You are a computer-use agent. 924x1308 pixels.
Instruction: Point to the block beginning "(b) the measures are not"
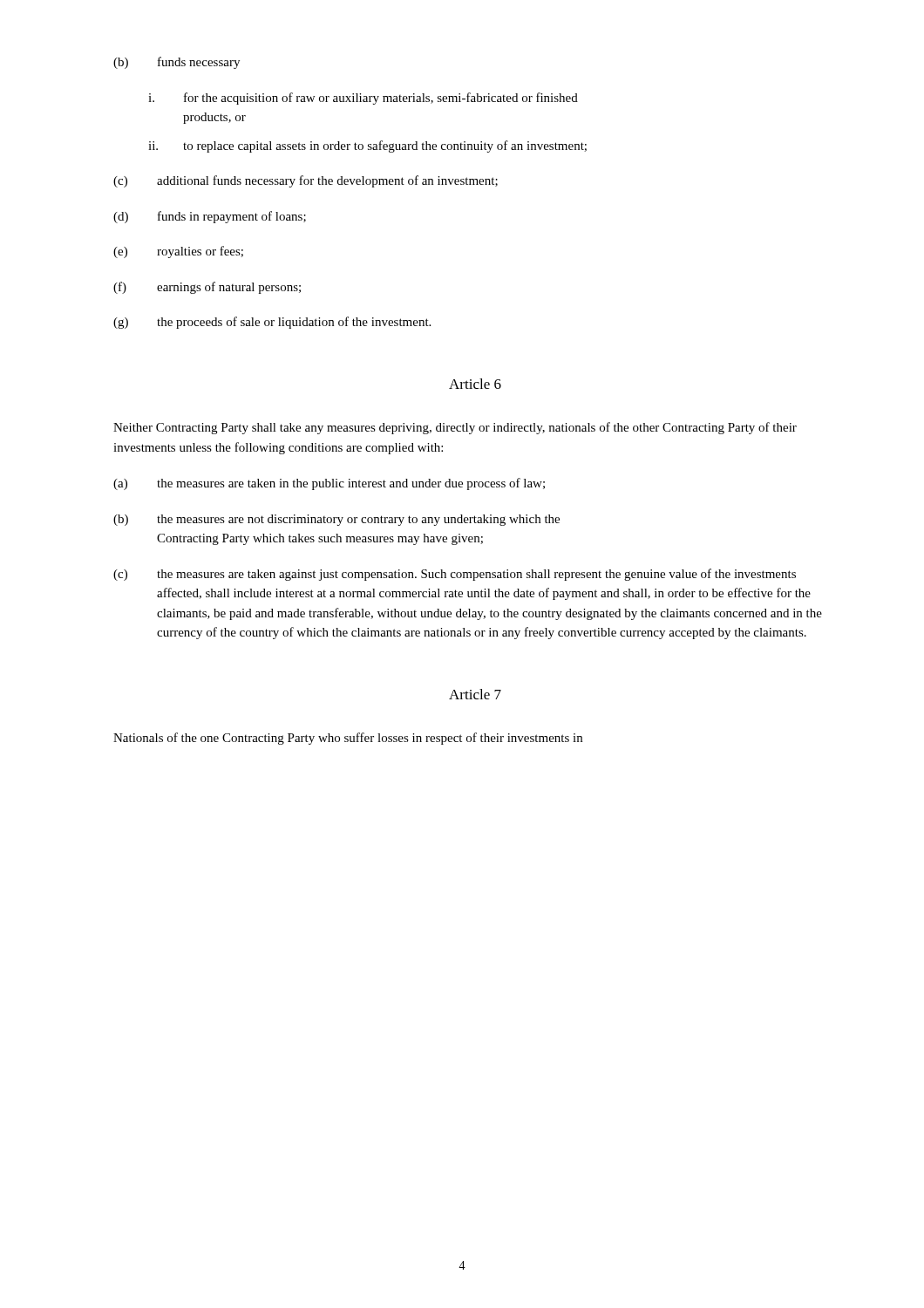(x=337, y=528)
